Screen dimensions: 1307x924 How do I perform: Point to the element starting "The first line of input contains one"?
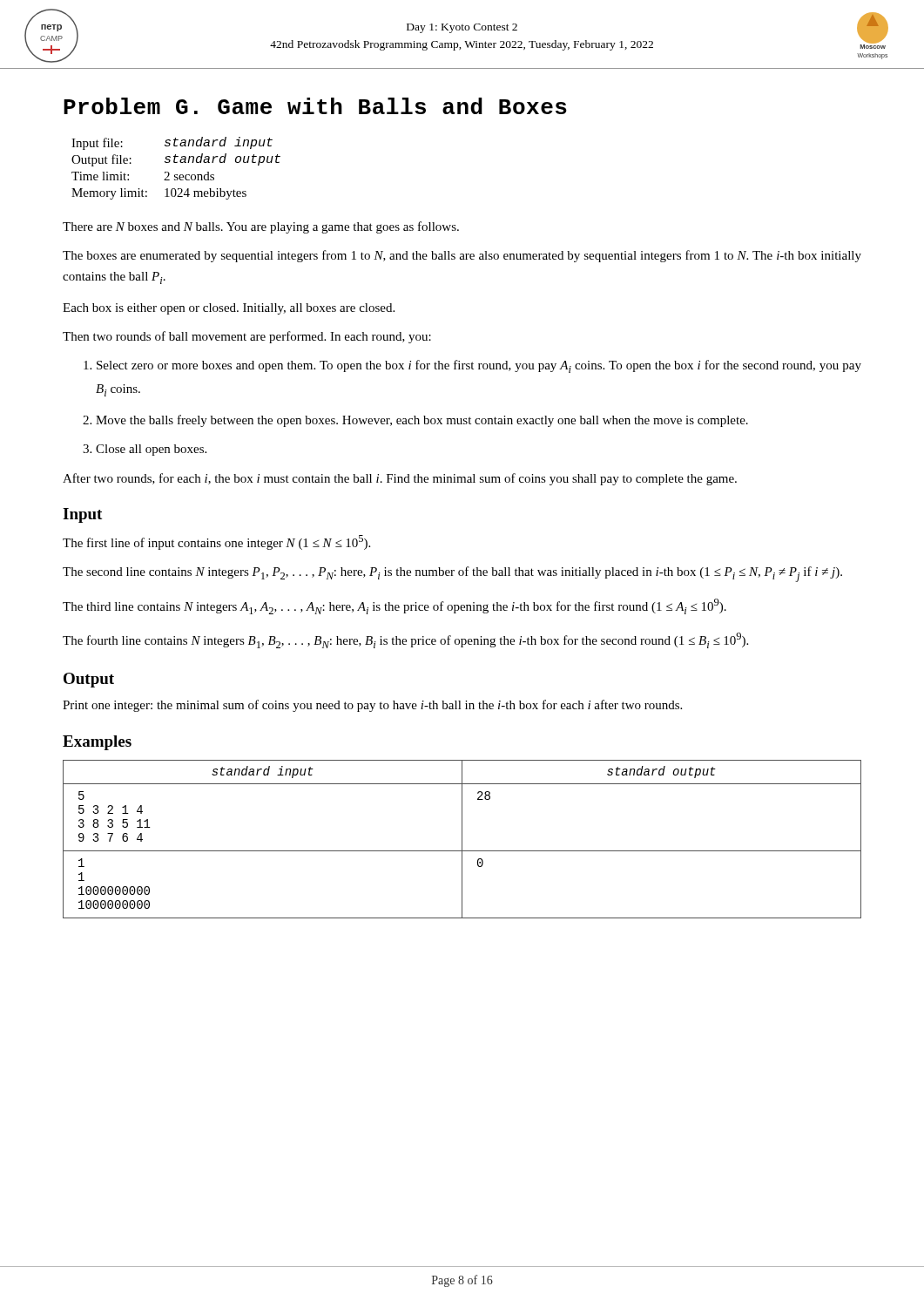click(x=216, y=542)
